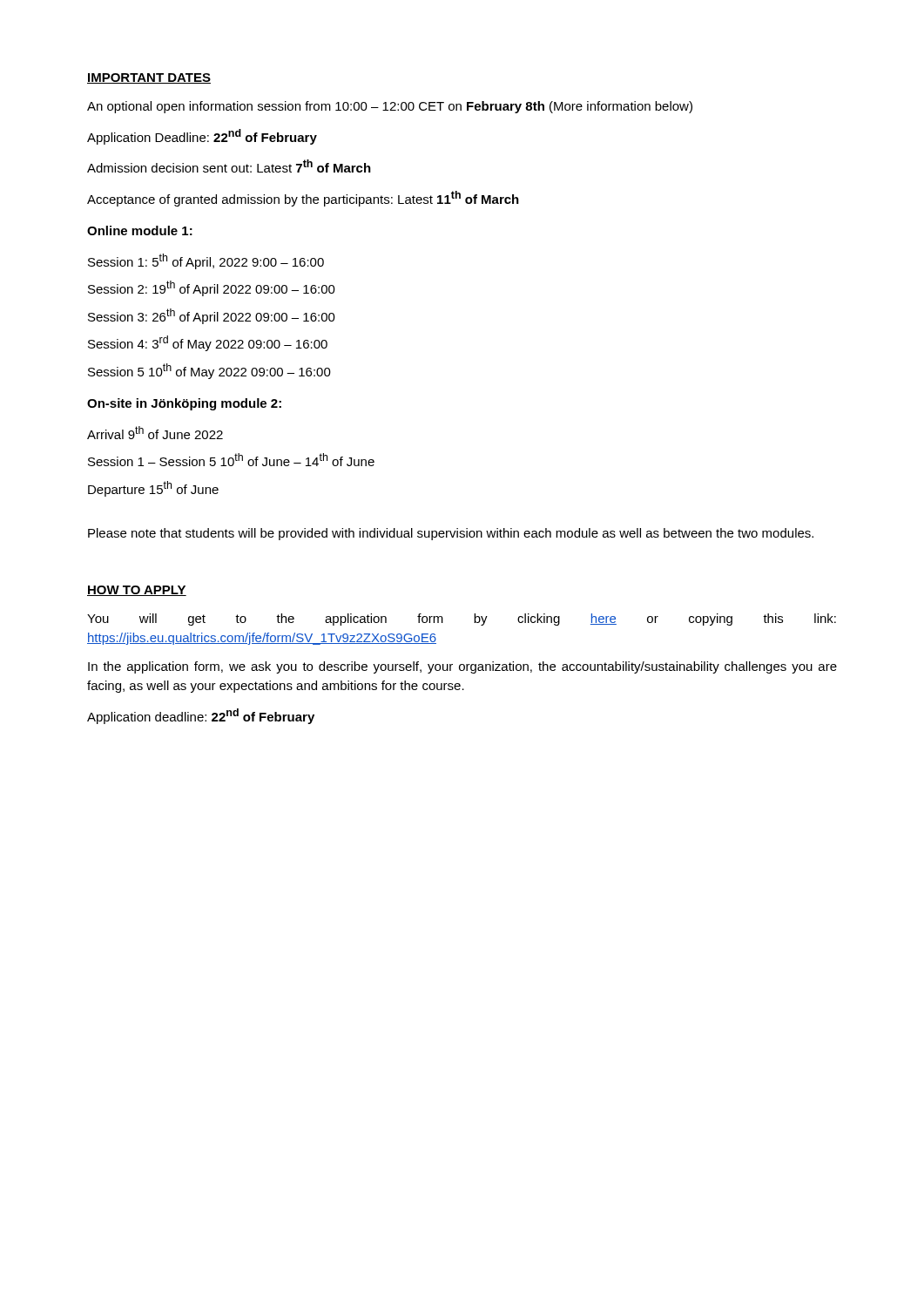924x1307 pixels.
Task: Navigate to the region starting "Session 1 – Session"
Action: pos(231,460)
